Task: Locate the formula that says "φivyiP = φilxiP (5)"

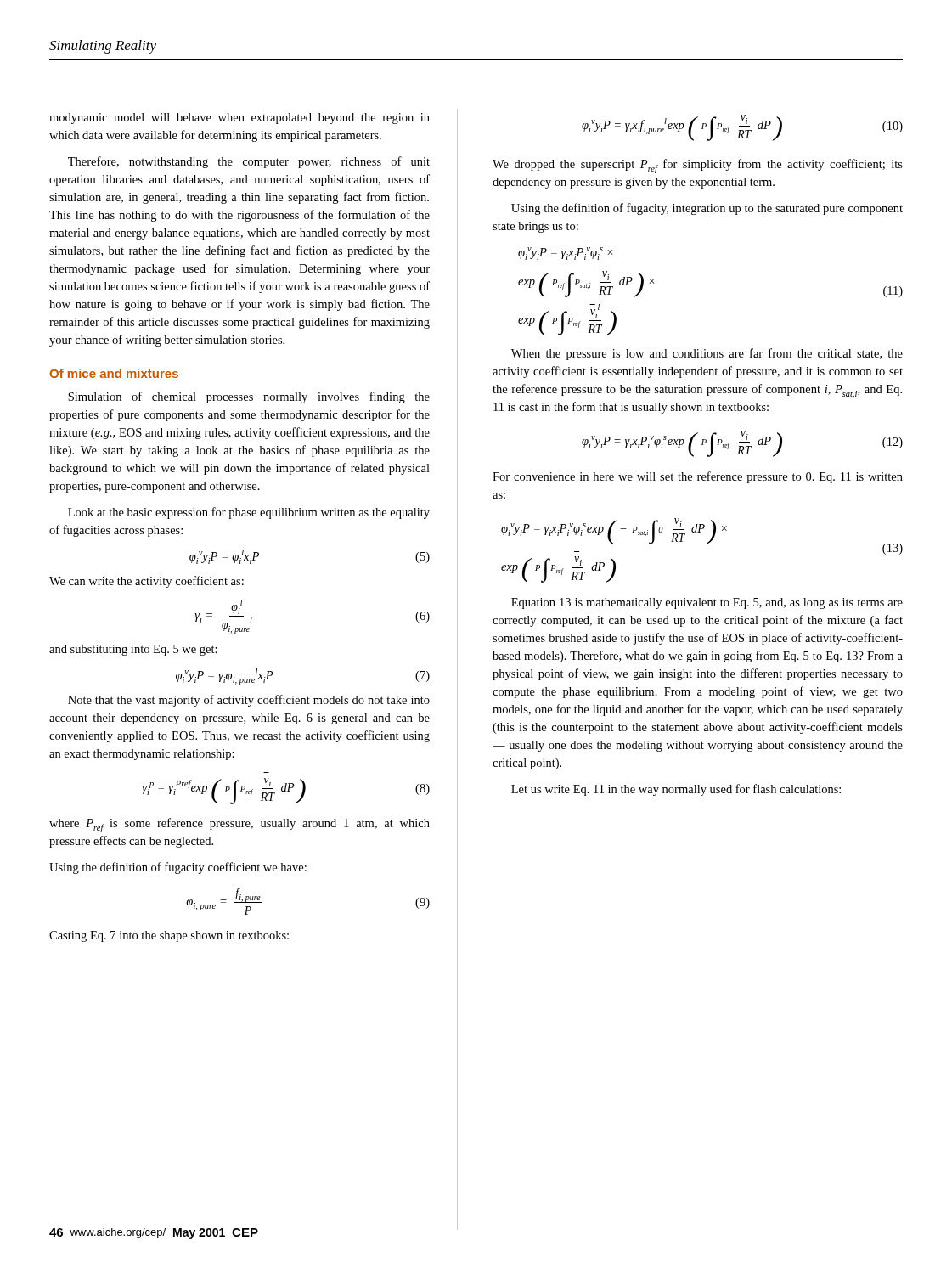Action: click(239, 557)
